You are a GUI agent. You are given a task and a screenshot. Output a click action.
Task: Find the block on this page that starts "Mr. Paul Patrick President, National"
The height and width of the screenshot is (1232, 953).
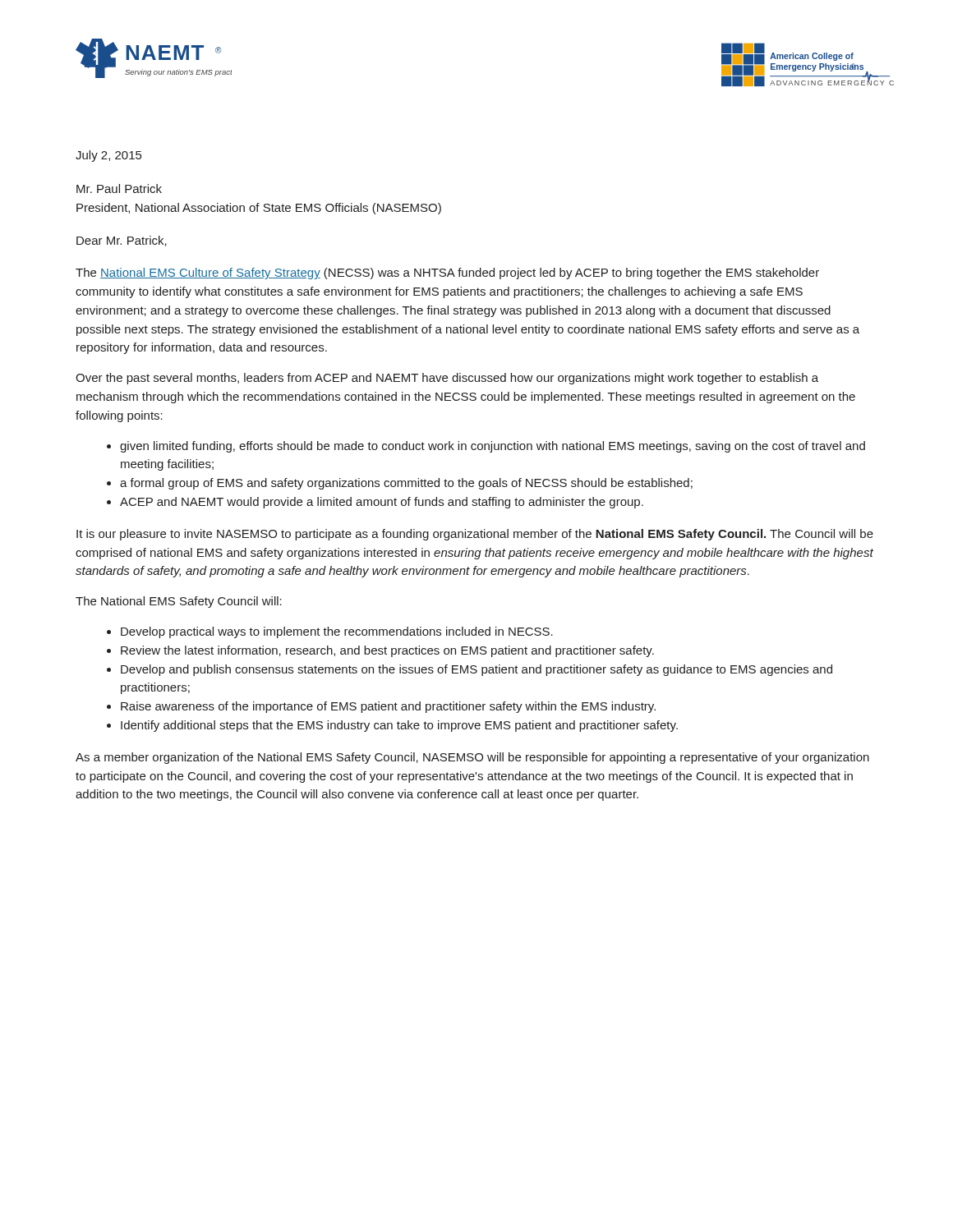[x=119, y=188]
